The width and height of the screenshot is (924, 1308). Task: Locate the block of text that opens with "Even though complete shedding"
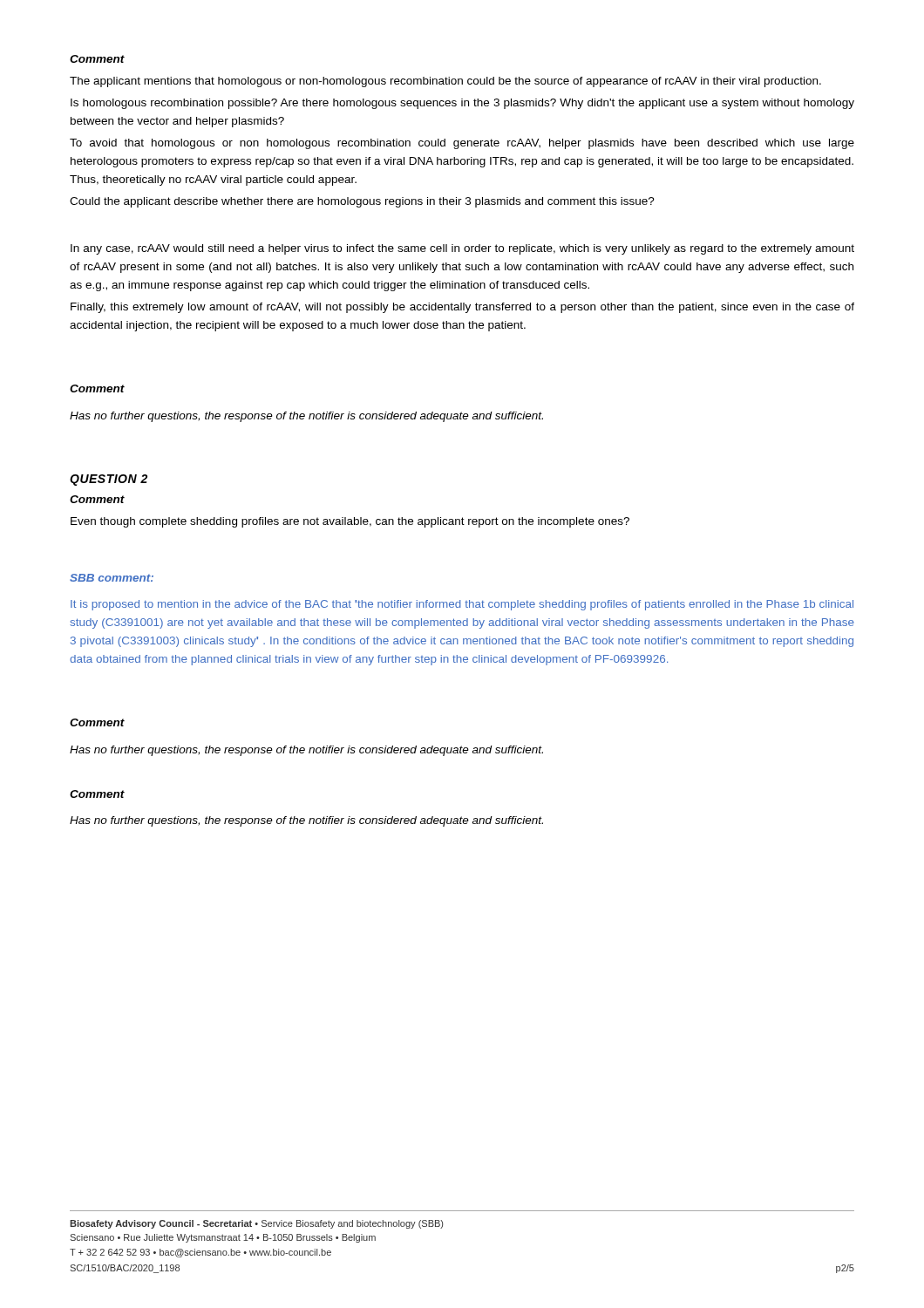click(462, 522)
